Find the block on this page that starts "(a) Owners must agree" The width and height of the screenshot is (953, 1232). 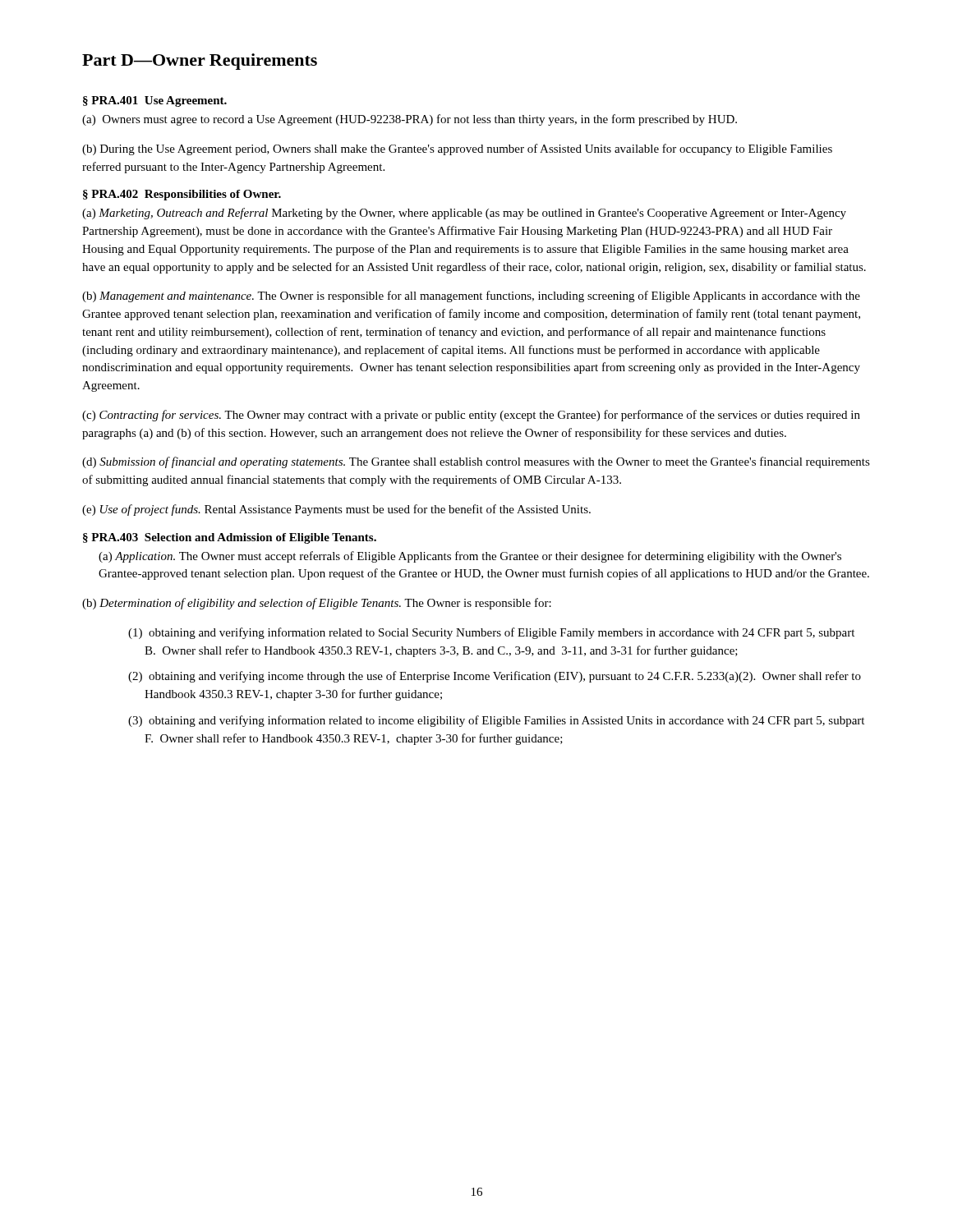point(410,119)
